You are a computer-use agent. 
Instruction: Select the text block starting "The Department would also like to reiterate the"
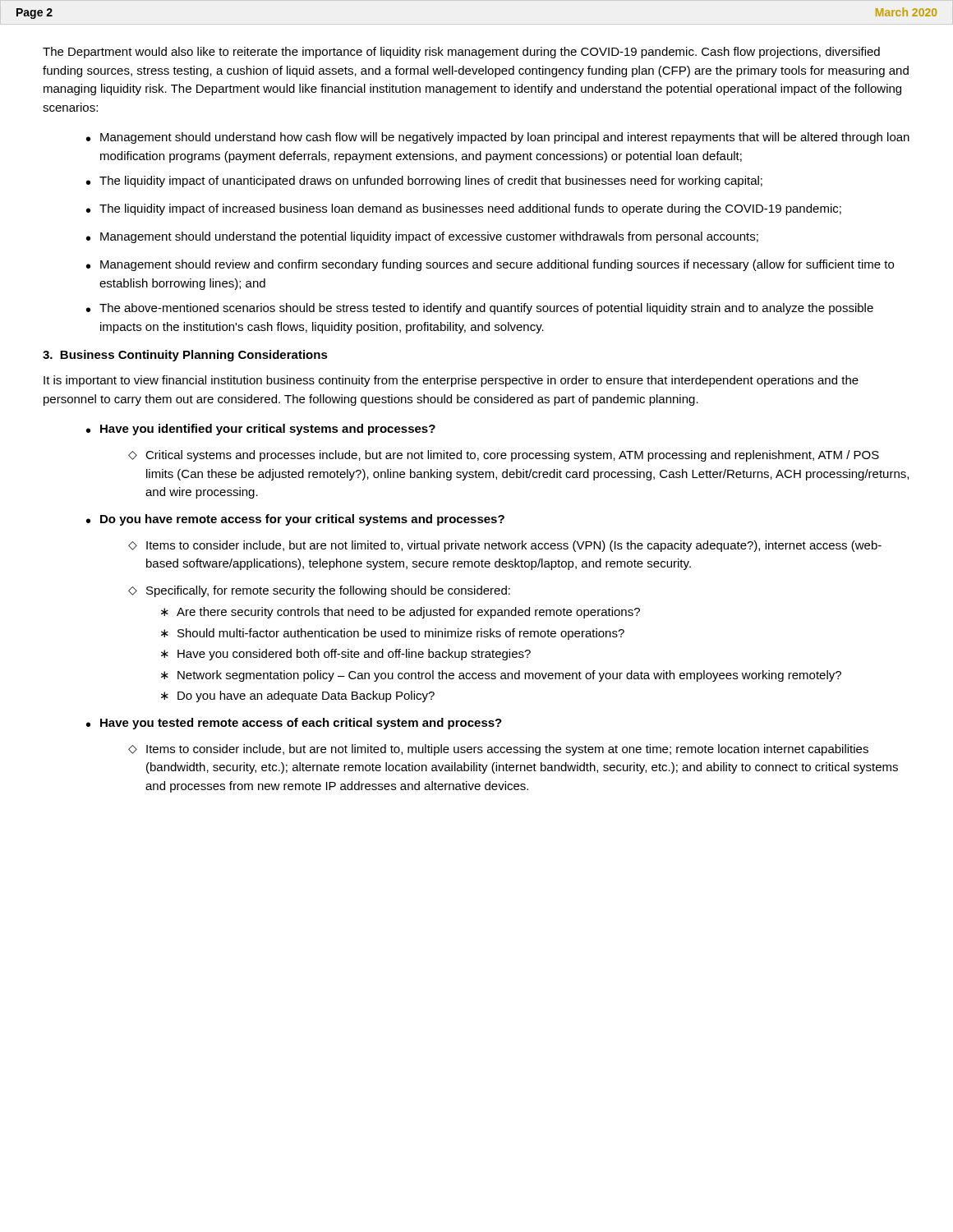tap(476, 79)
